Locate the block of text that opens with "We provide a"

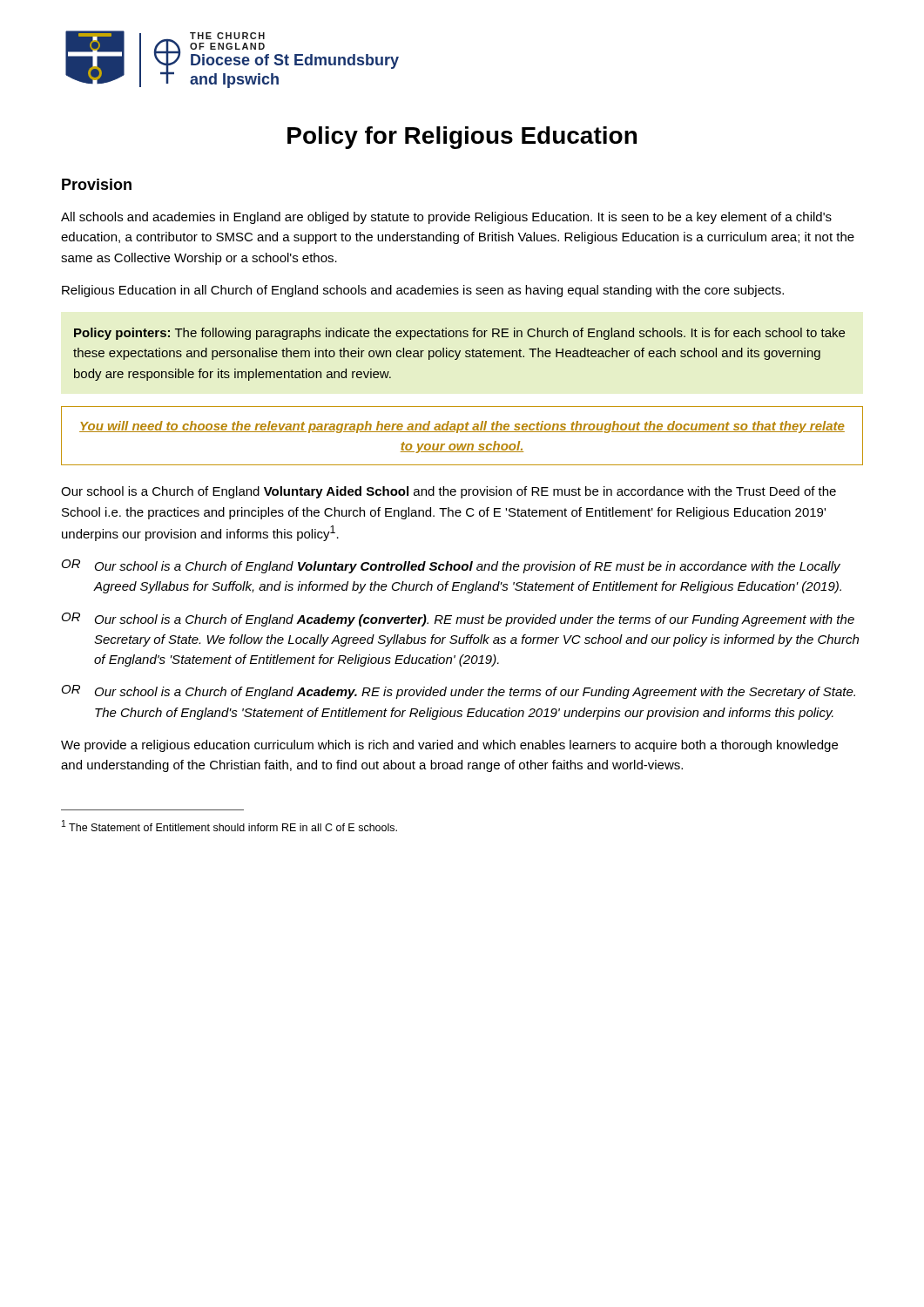pyautogui.click(x=450, y=754)
